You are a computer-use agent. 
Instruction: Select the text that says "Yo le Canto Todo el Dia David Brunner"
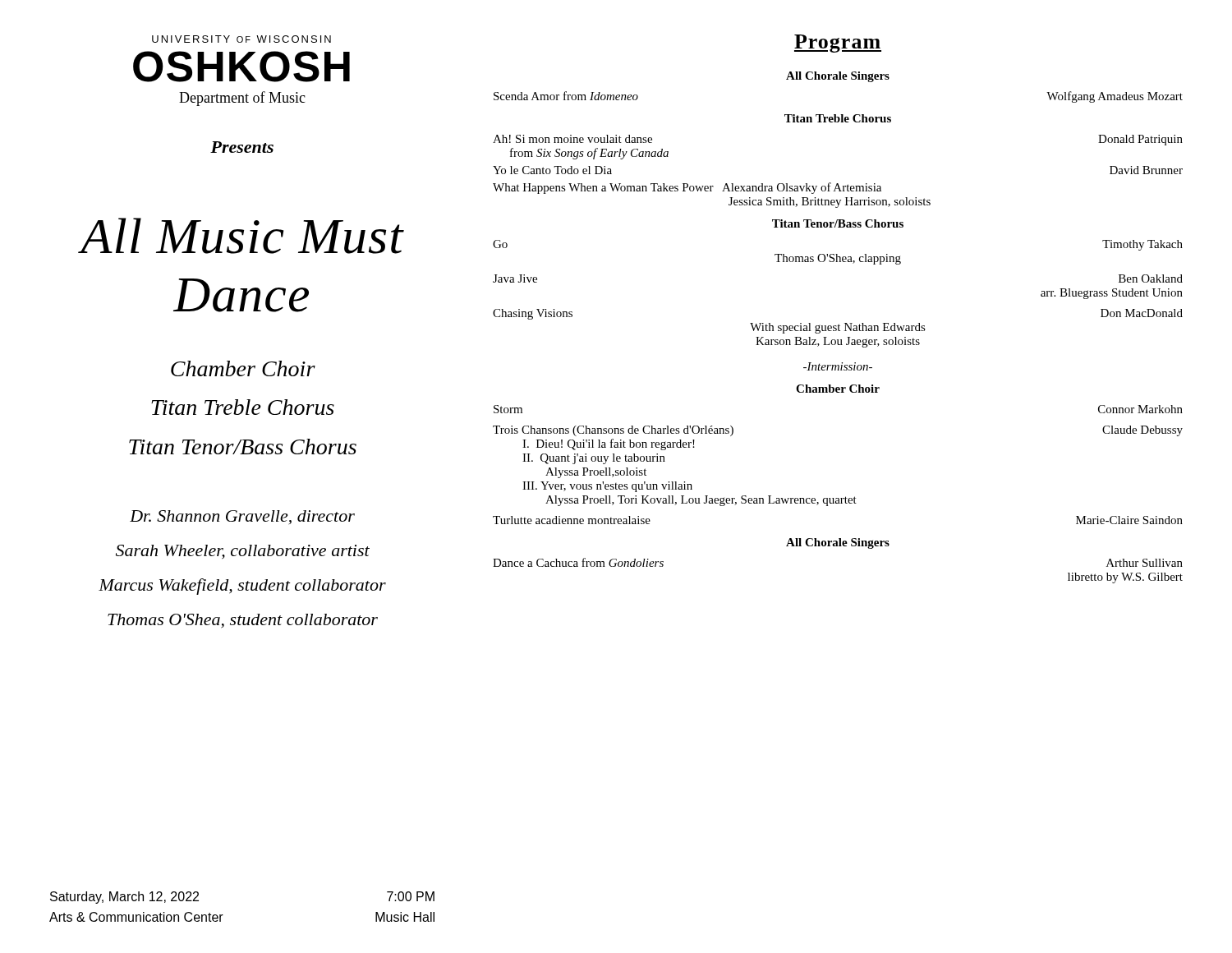[x=549, y=170]
